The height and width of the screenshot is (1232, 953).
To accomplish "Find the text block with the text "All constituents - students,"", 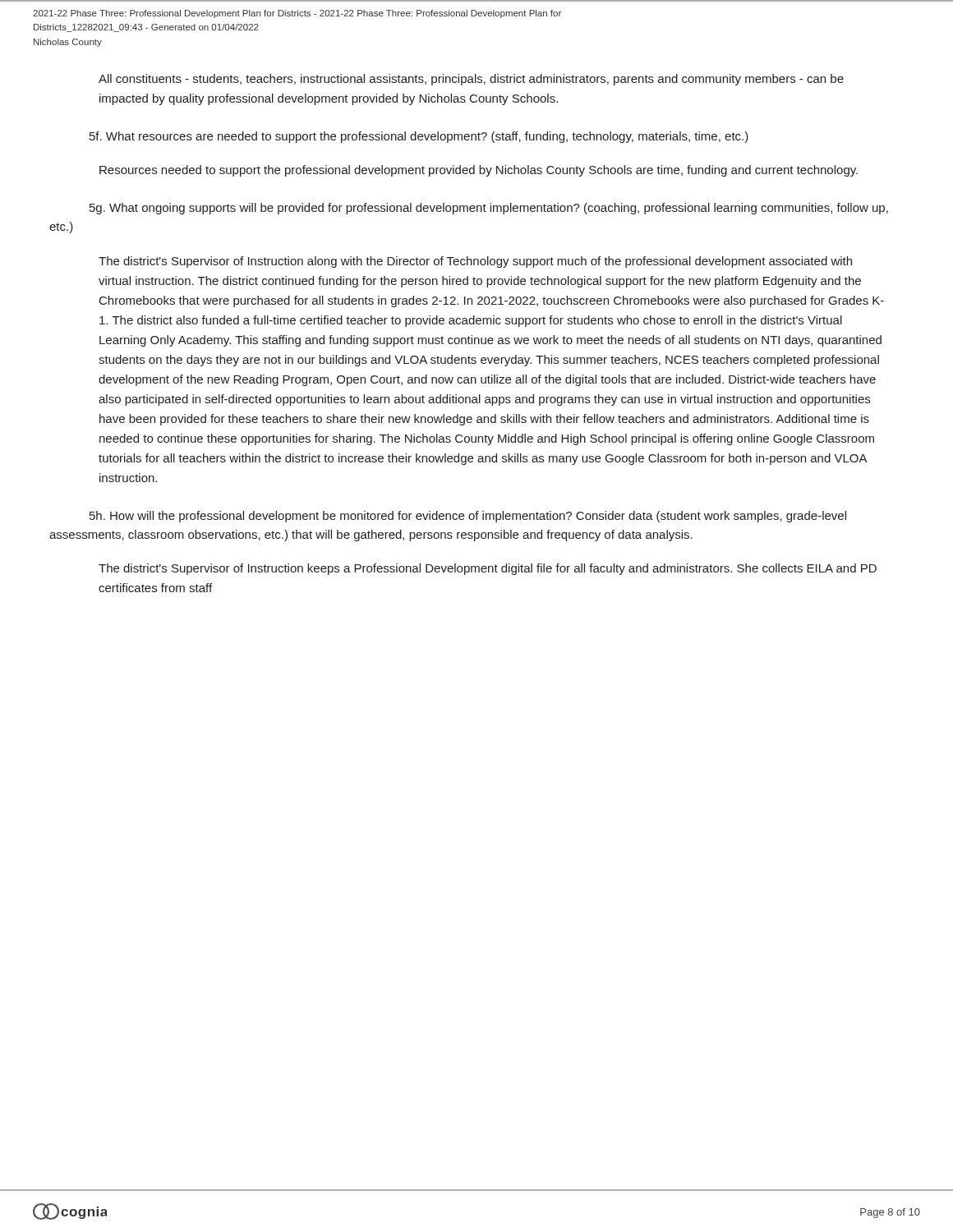I will (x=493, y=88).
